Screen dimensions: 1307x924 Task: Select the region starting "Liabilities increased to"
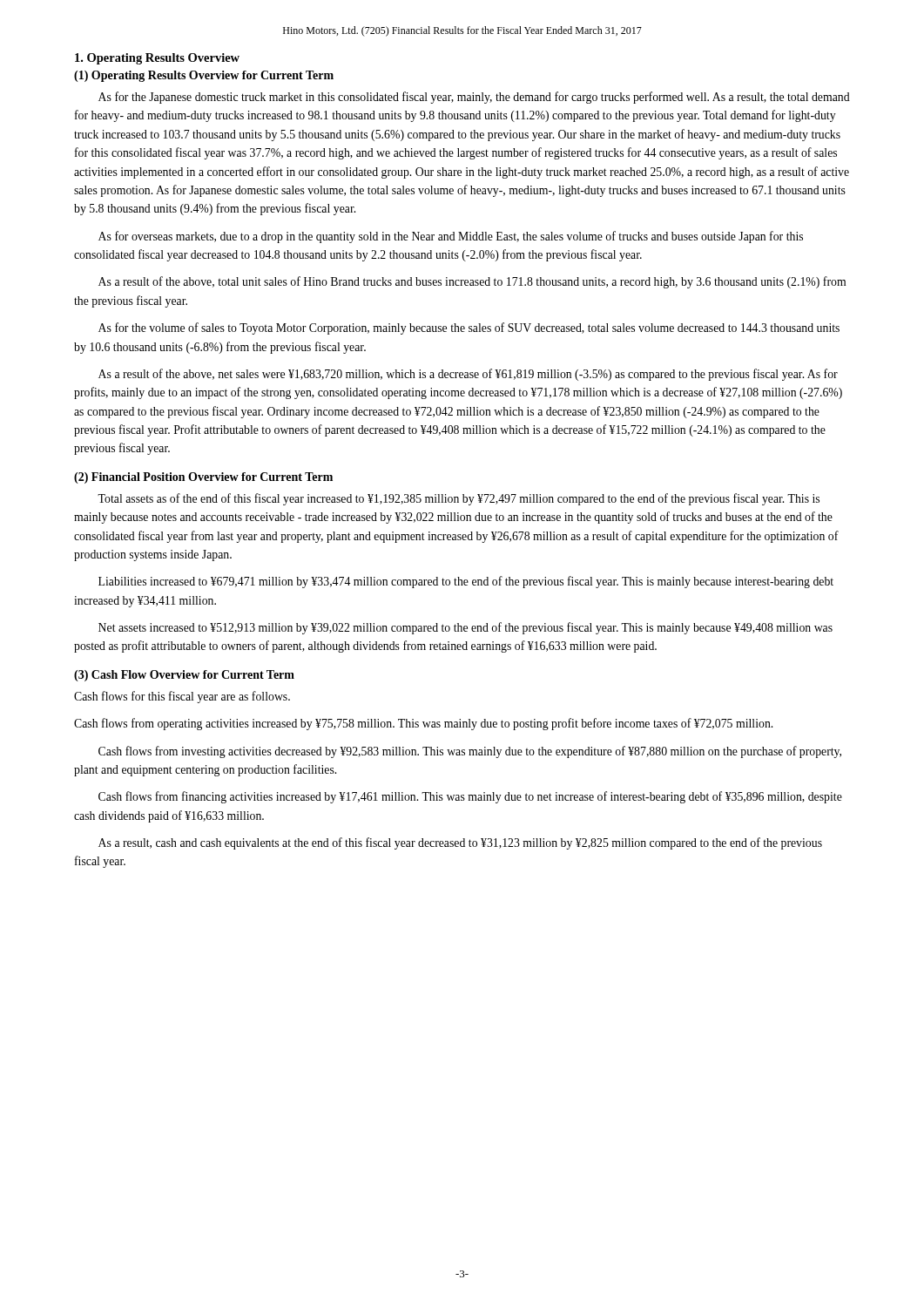[x=462, y=591]
